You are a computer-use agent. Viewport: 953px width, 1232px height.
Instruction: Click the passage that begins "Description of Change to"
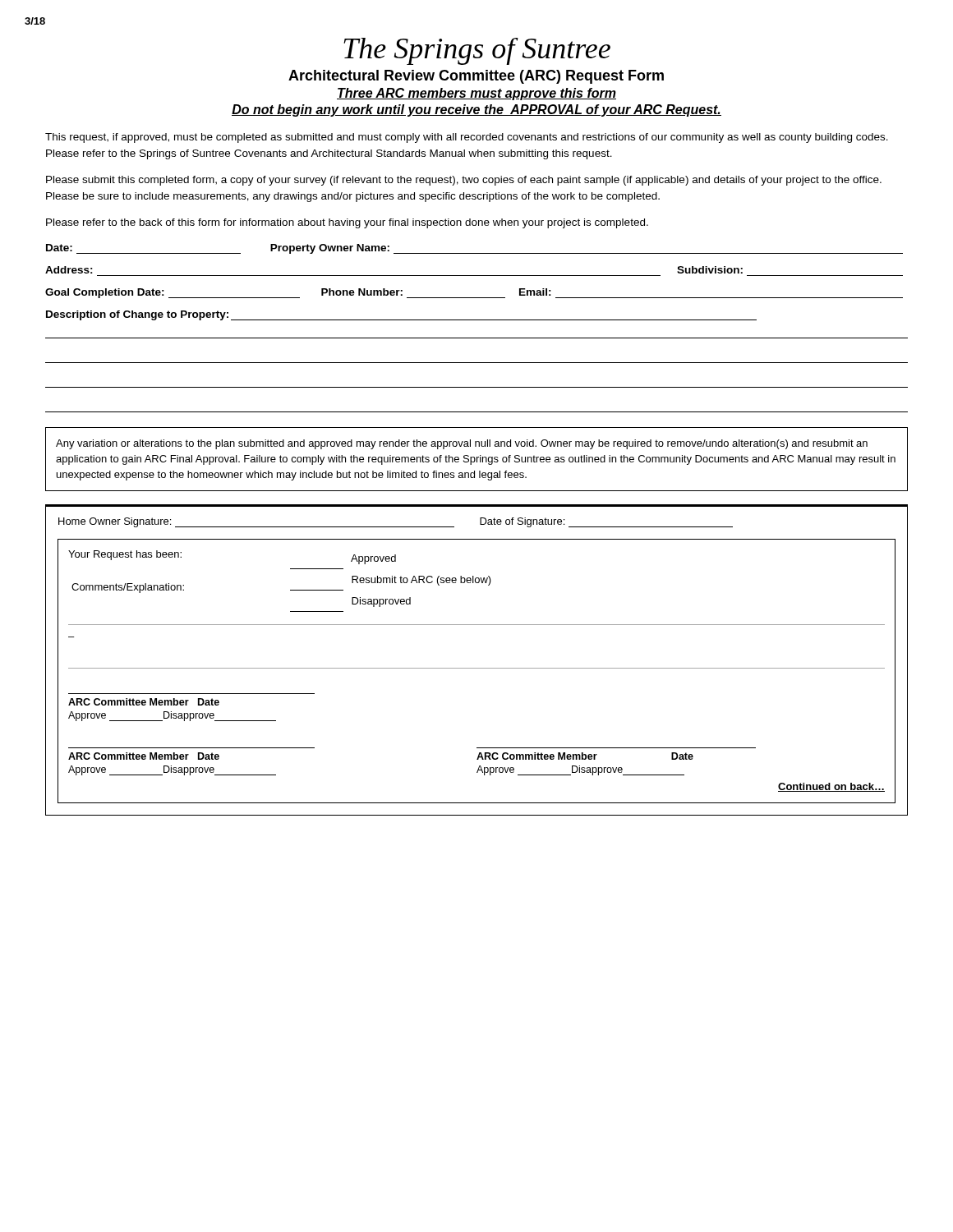pyautogui.click(x=401, y=314)
